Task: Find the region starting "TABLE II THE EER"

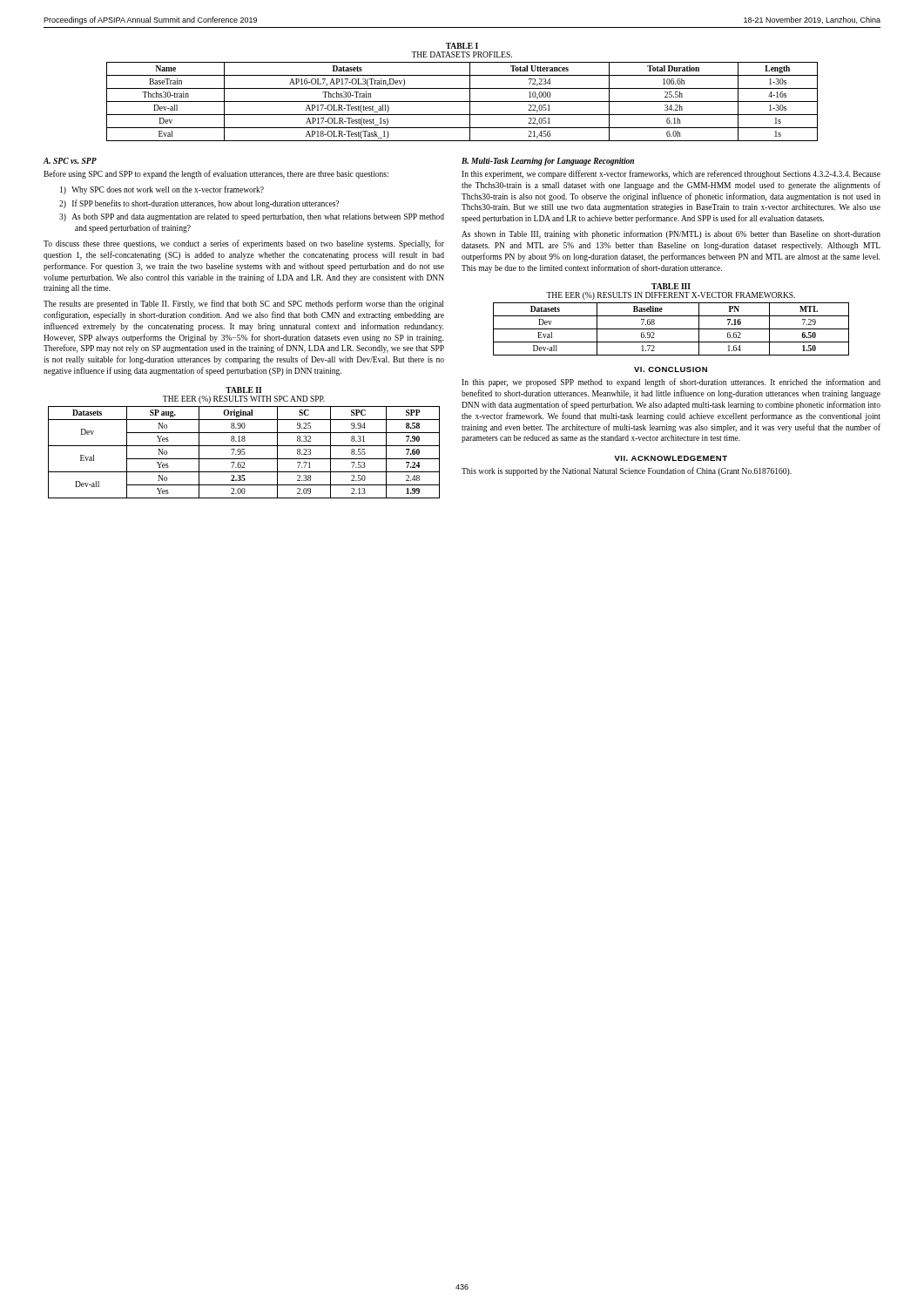Action: [x=244, y=395]
